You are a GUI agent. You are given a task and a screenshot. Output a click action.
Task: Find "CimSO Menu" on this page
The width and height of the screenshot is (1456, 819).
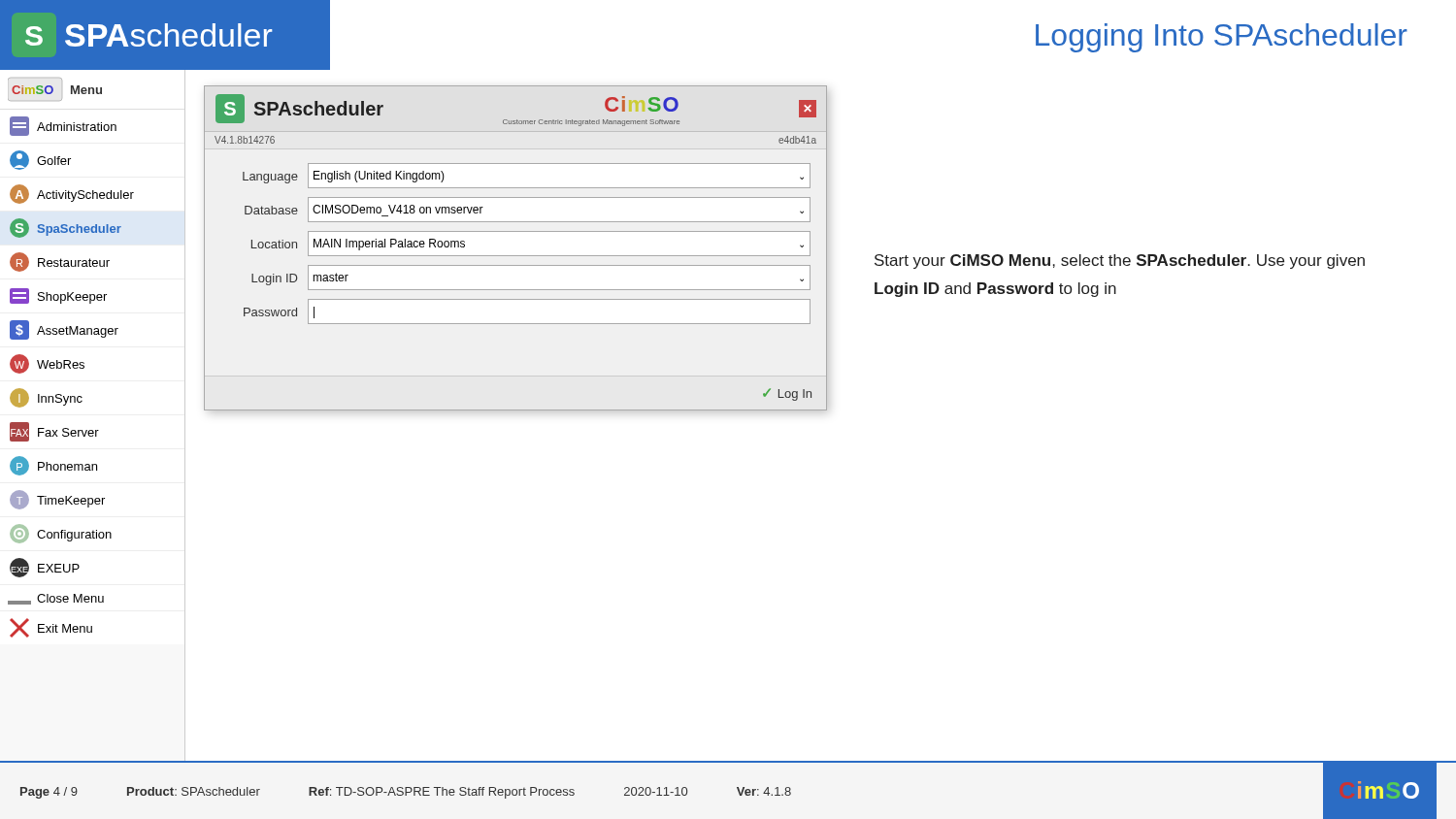click(55, 89)
